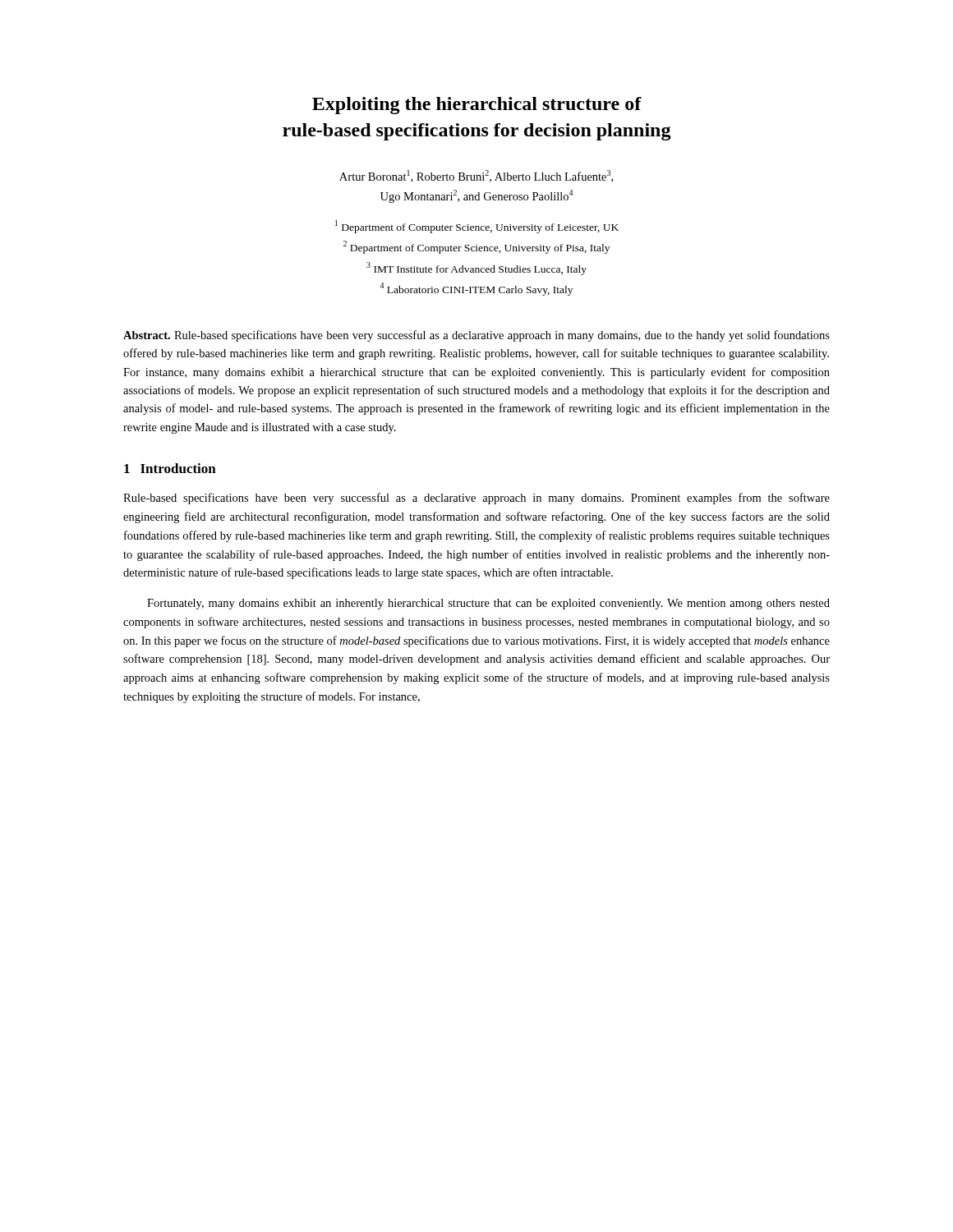Click on the text block containing "Artur Boronat1, Roberto Bruni2,"
The image size is (953, 1232).
pyautogui.click(x=476, y=185)
